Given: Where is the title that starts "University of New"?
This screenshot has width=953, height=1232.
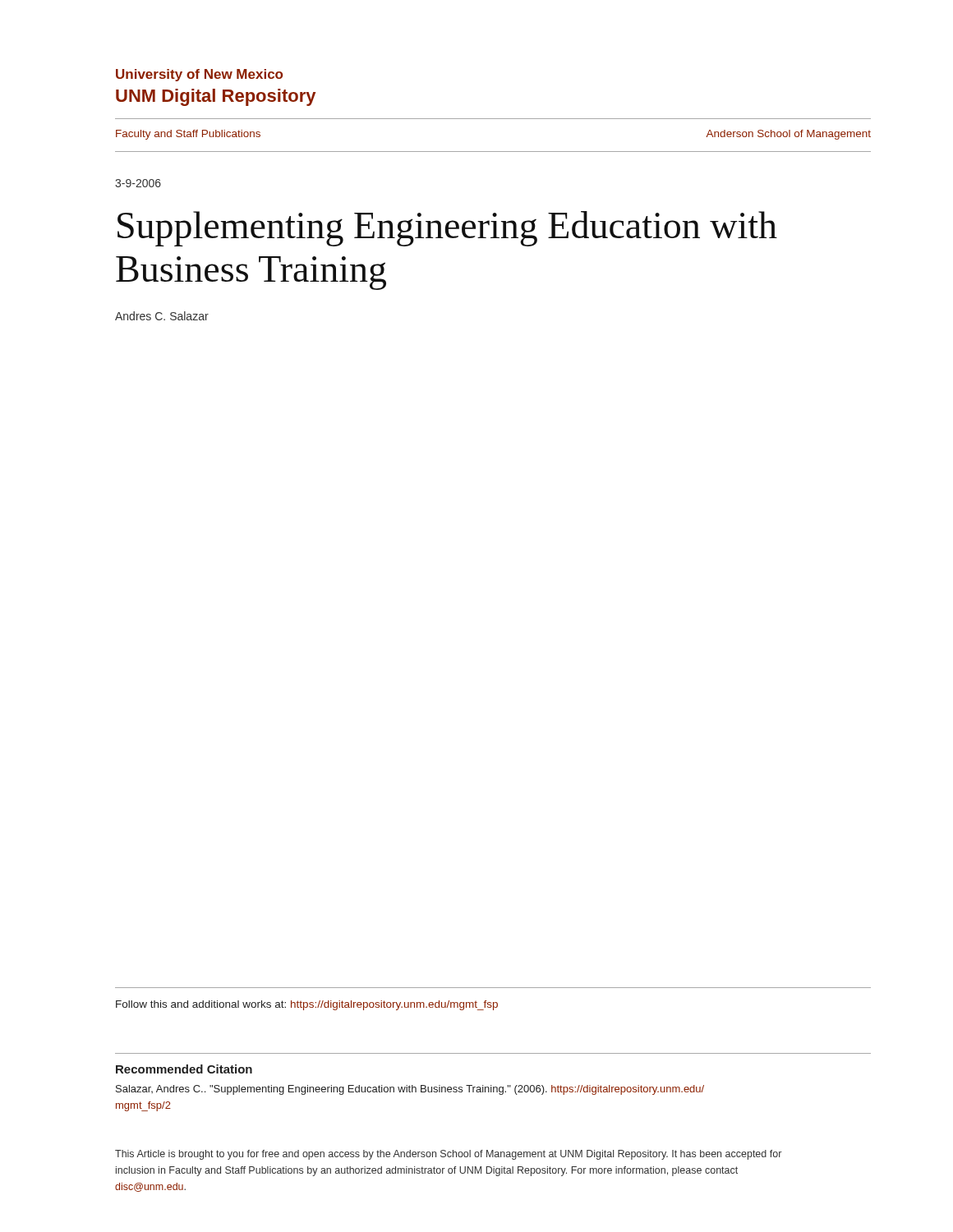Looking at the screenshot, I should point(199,75).
